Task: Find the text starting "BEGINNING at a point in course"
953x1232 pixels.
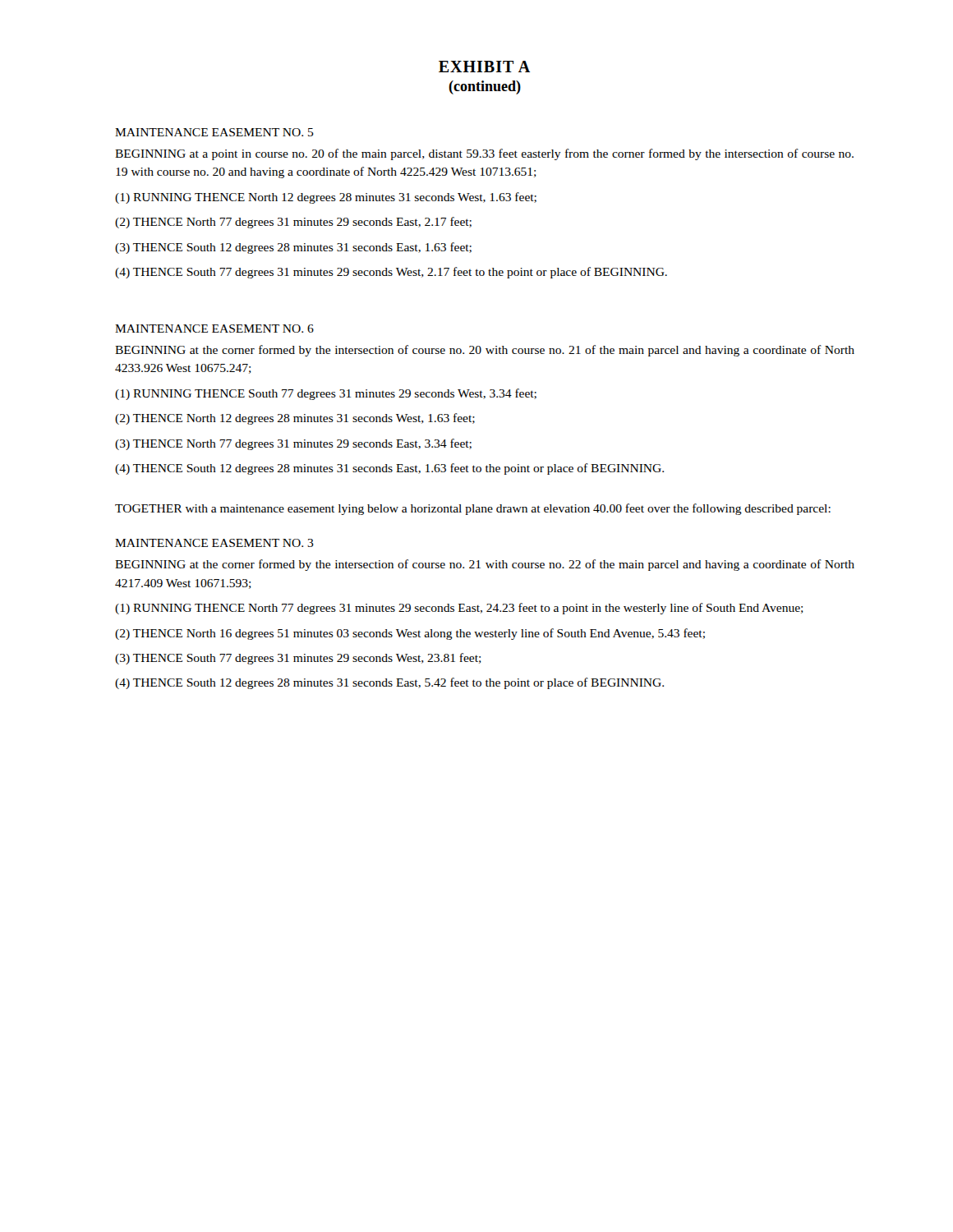Action: (x=485, y=162)
